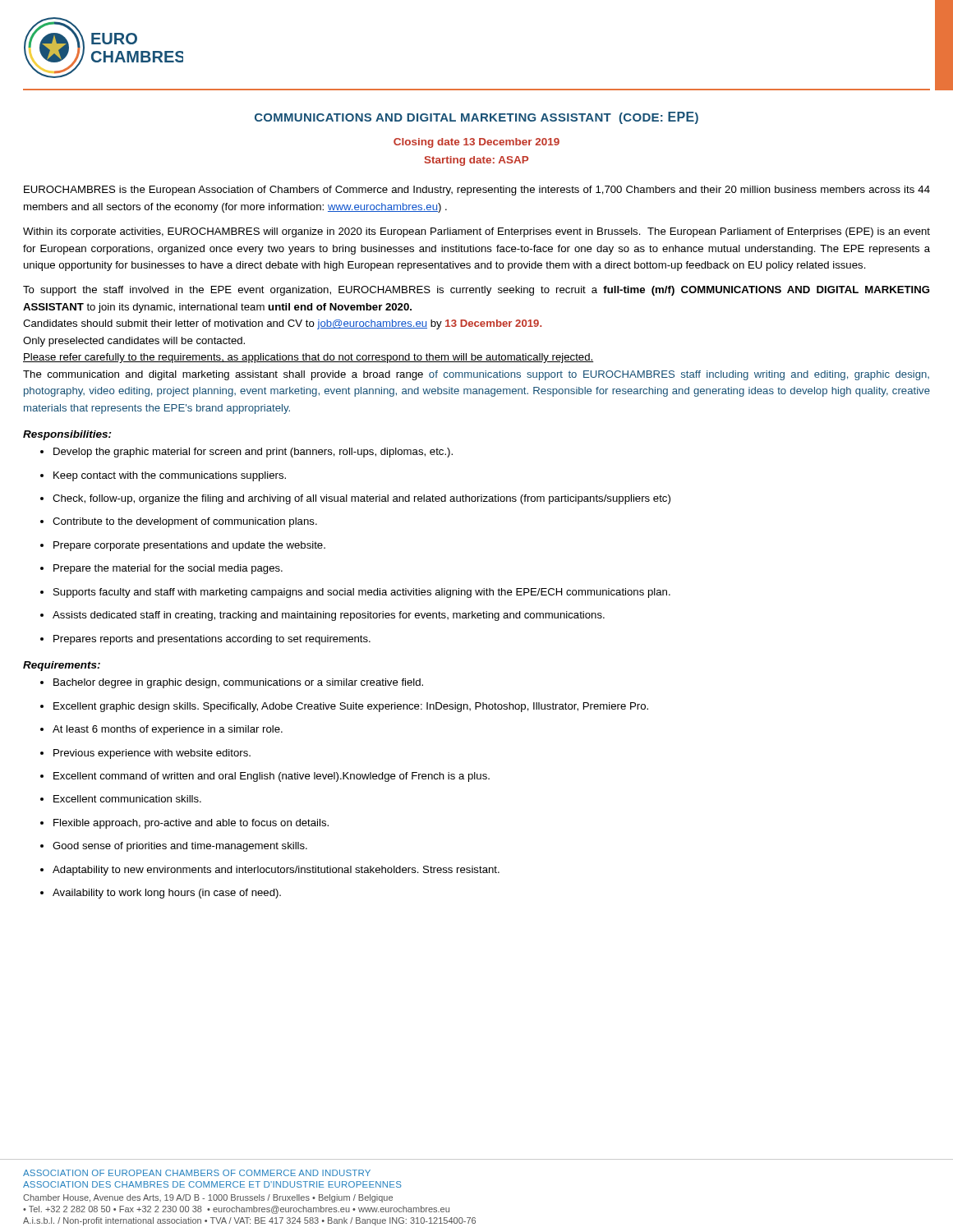Click on the element starting "Within its corporate activities, EUROCHAMBRES will organize in"
The image size is (953, 1232).
[x=476, y=248]
